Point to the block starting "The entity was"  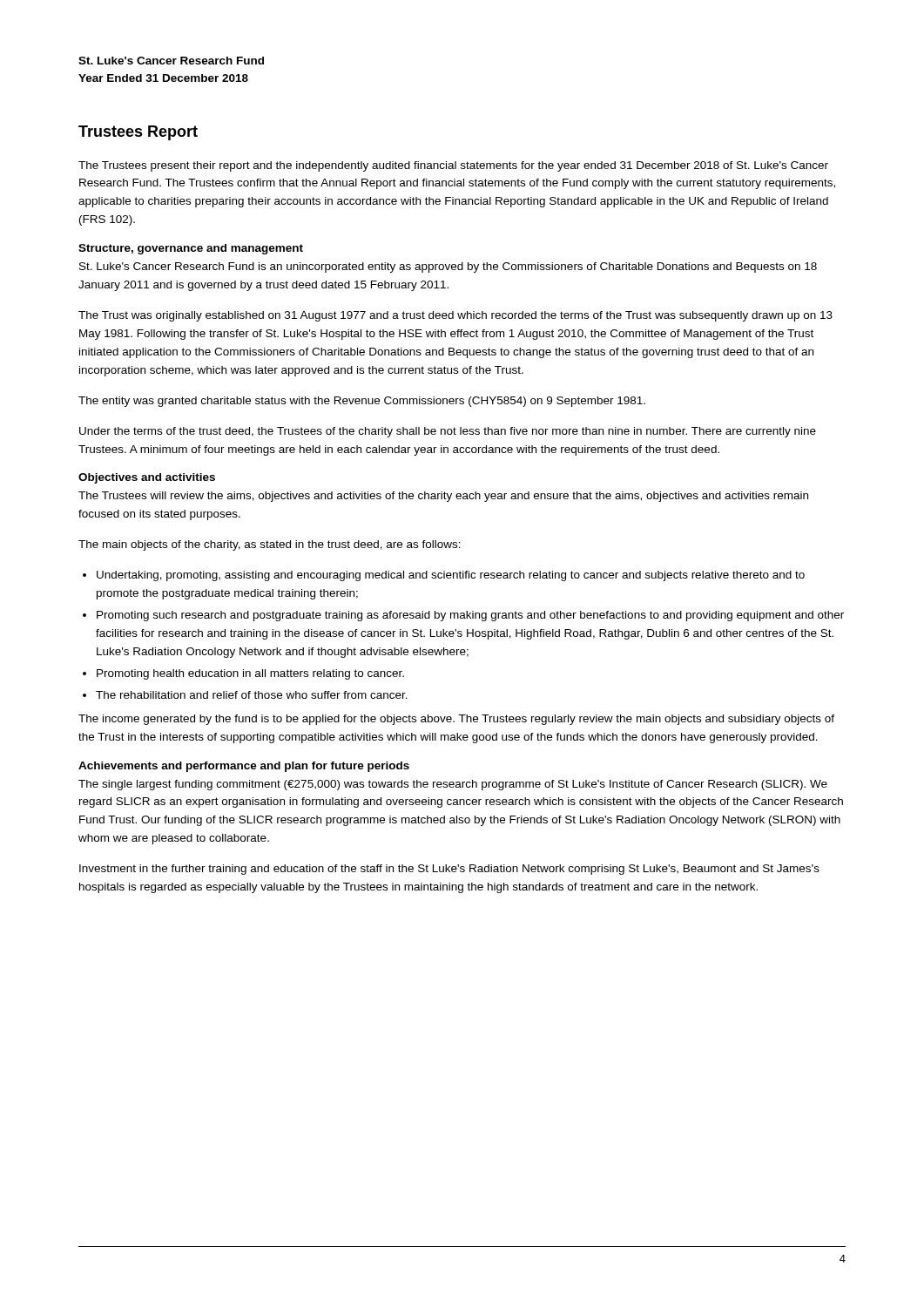tap(362, 400)
